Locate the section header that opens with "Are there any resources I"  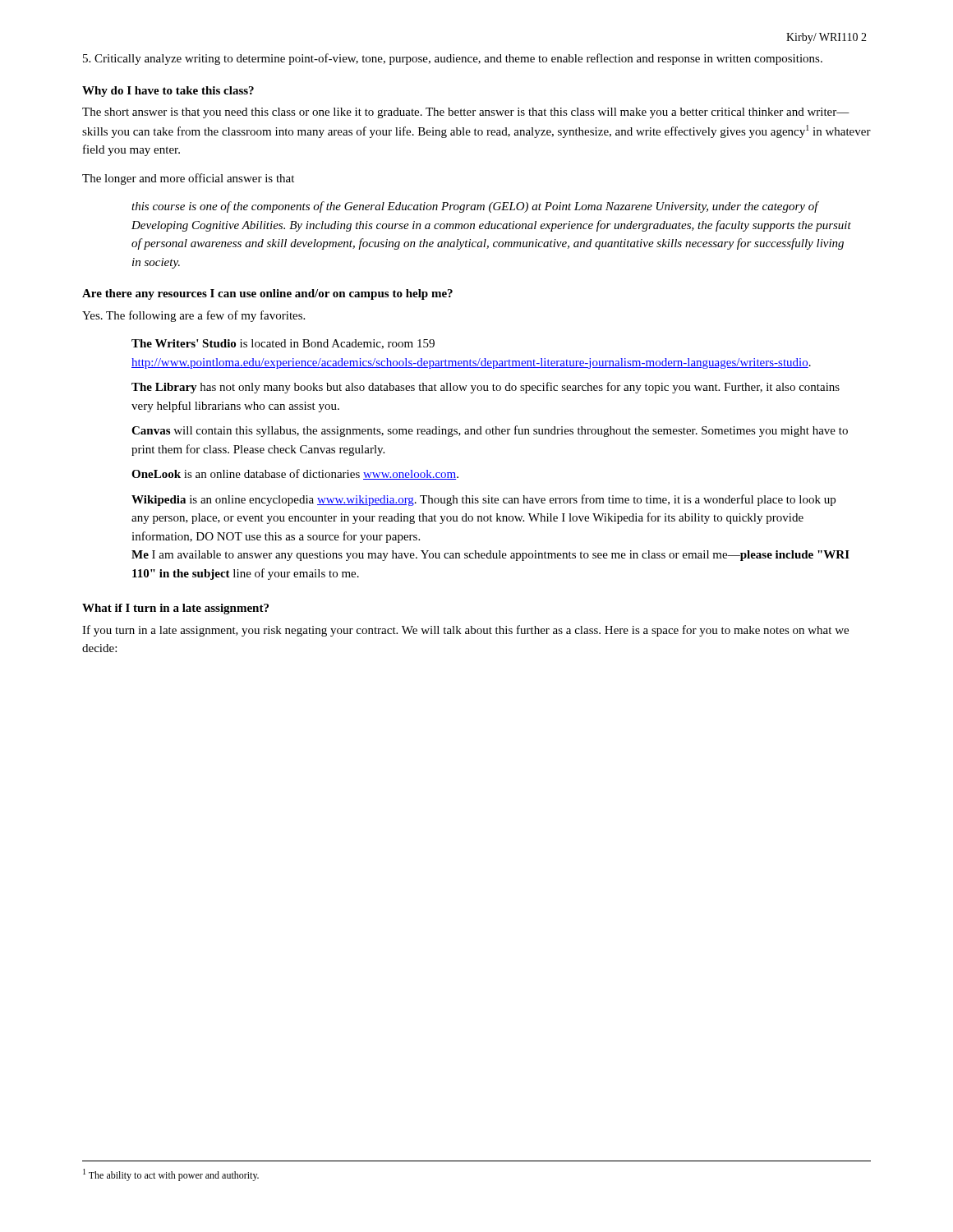pyautogui.click(x=268, y=293)
